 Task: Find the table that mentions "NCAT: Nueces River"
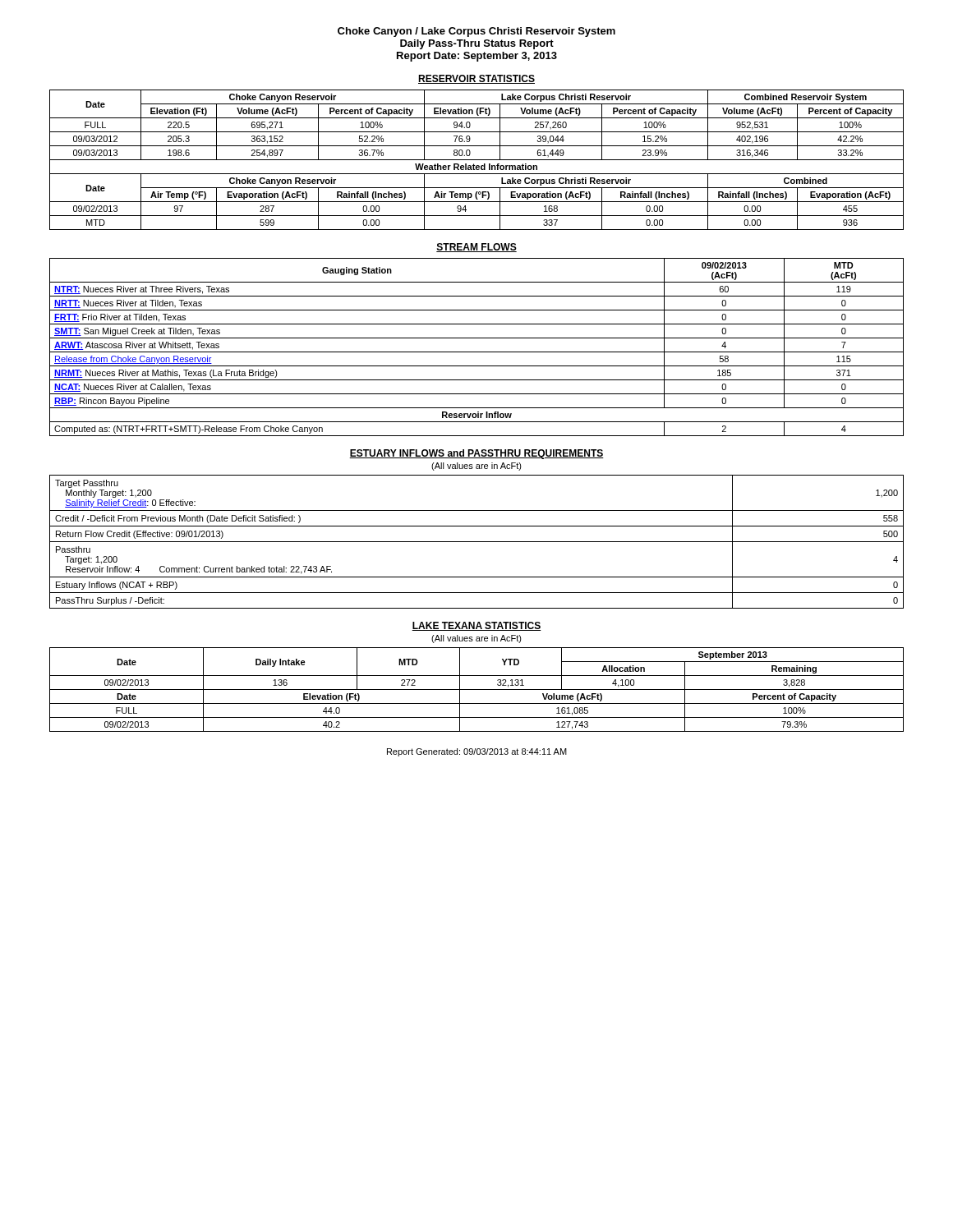tap(476, 347)
